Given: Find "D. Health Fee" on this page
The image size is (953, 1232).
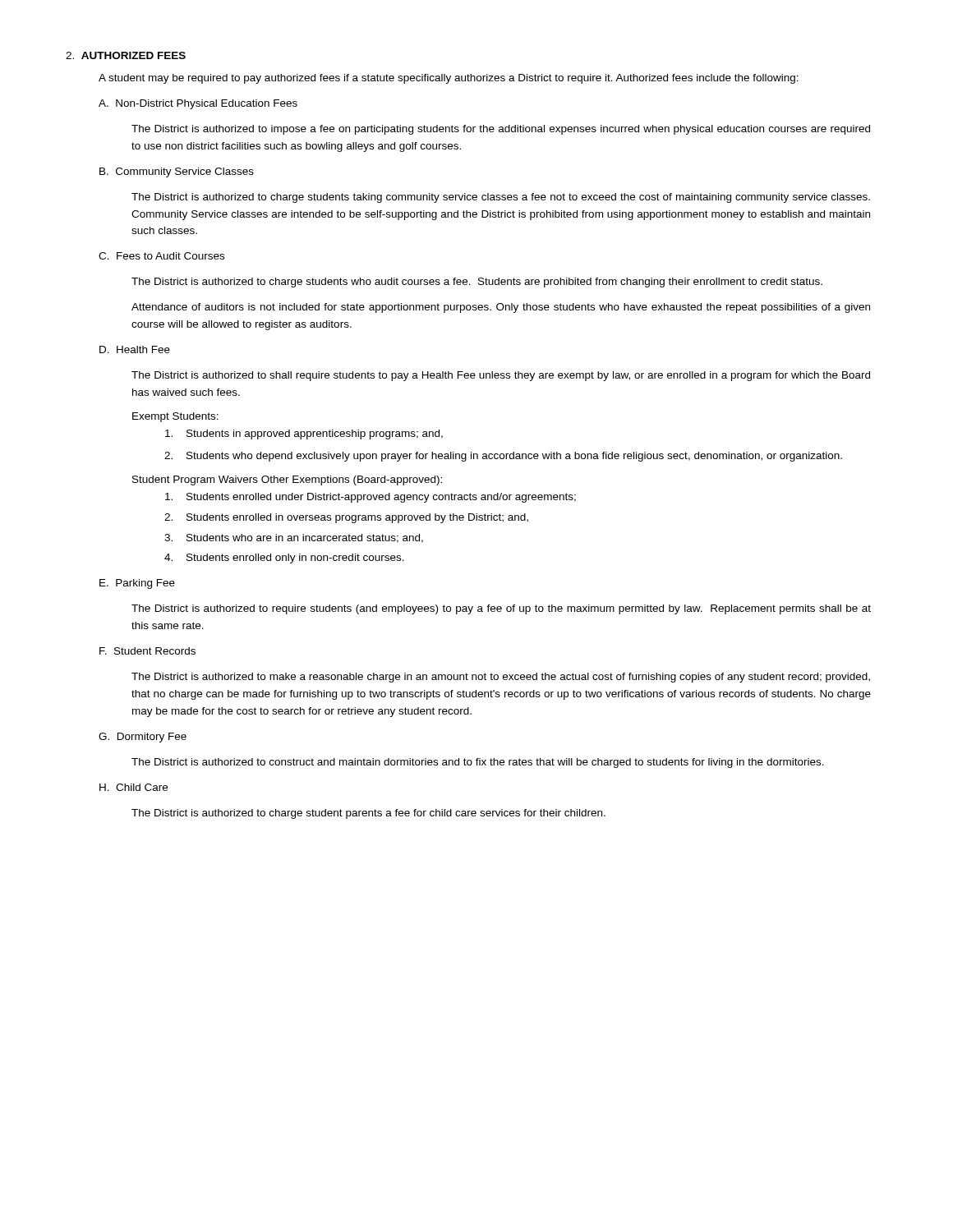Looking at the screenshot, I should (x=134, y=350).
